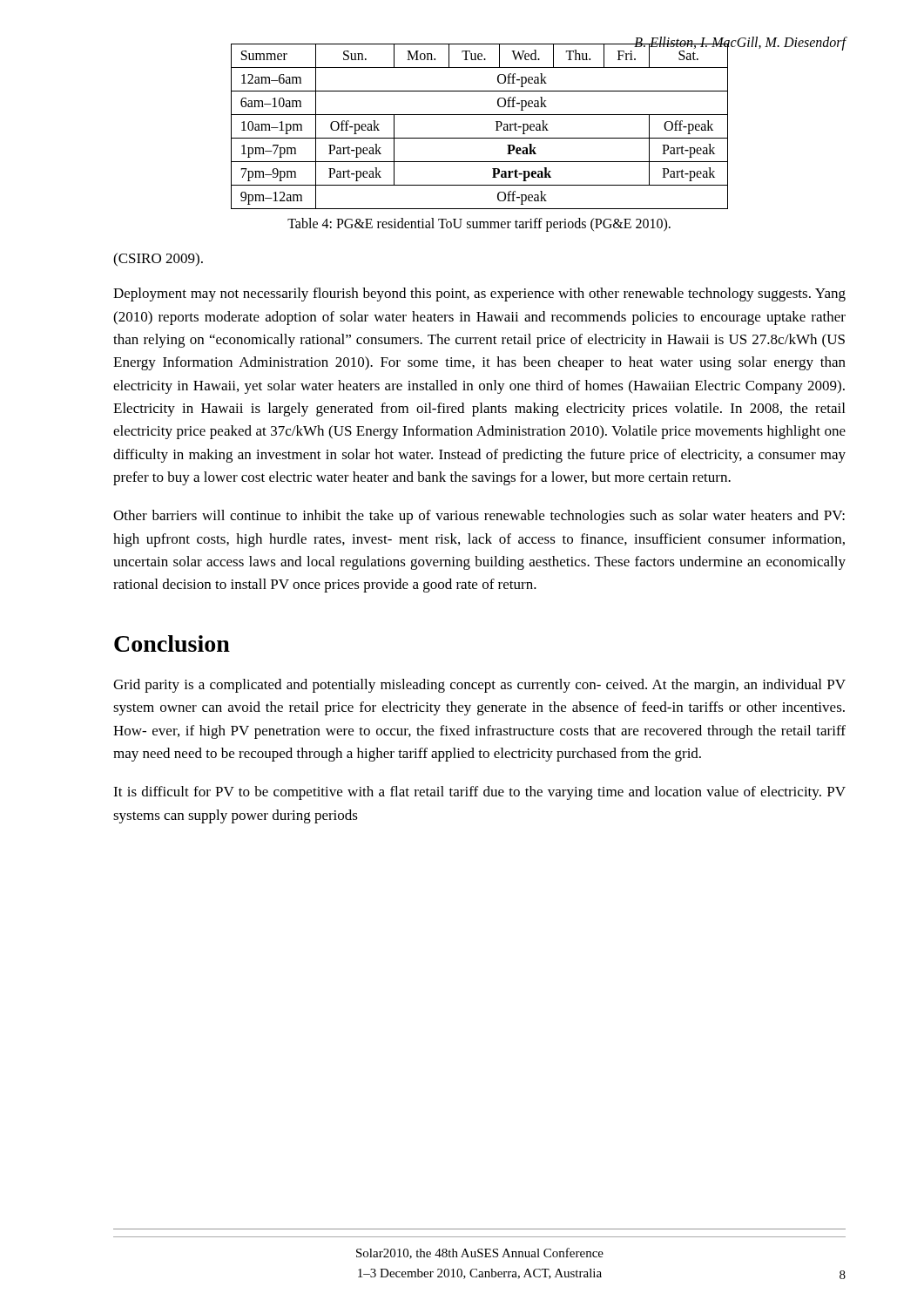Find the text block starting "Table 4: PG&E residential ToU"

pos(479,223)
